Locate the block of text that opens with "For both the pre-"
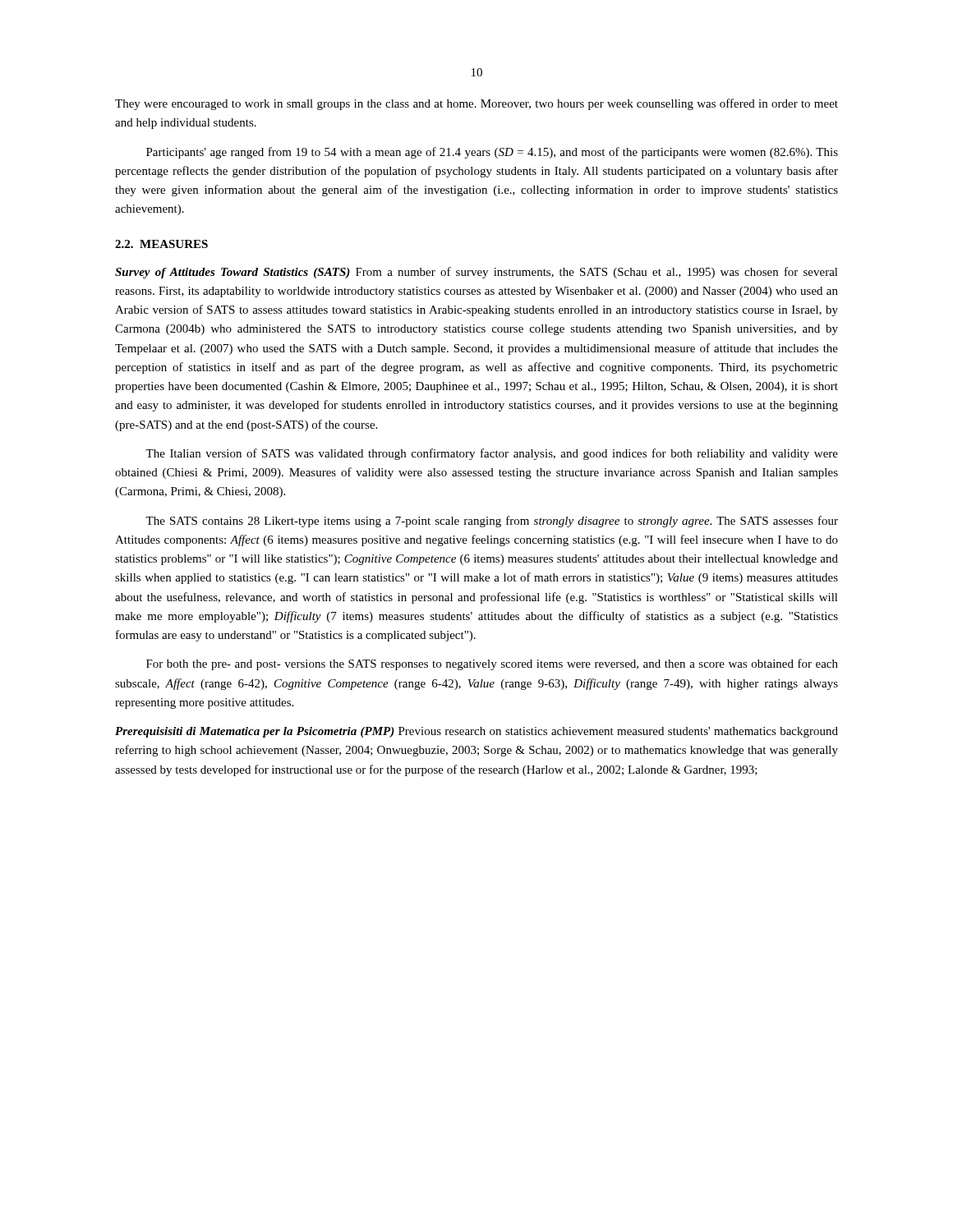Screen dimensions: 1232x953 pos(476,683)
